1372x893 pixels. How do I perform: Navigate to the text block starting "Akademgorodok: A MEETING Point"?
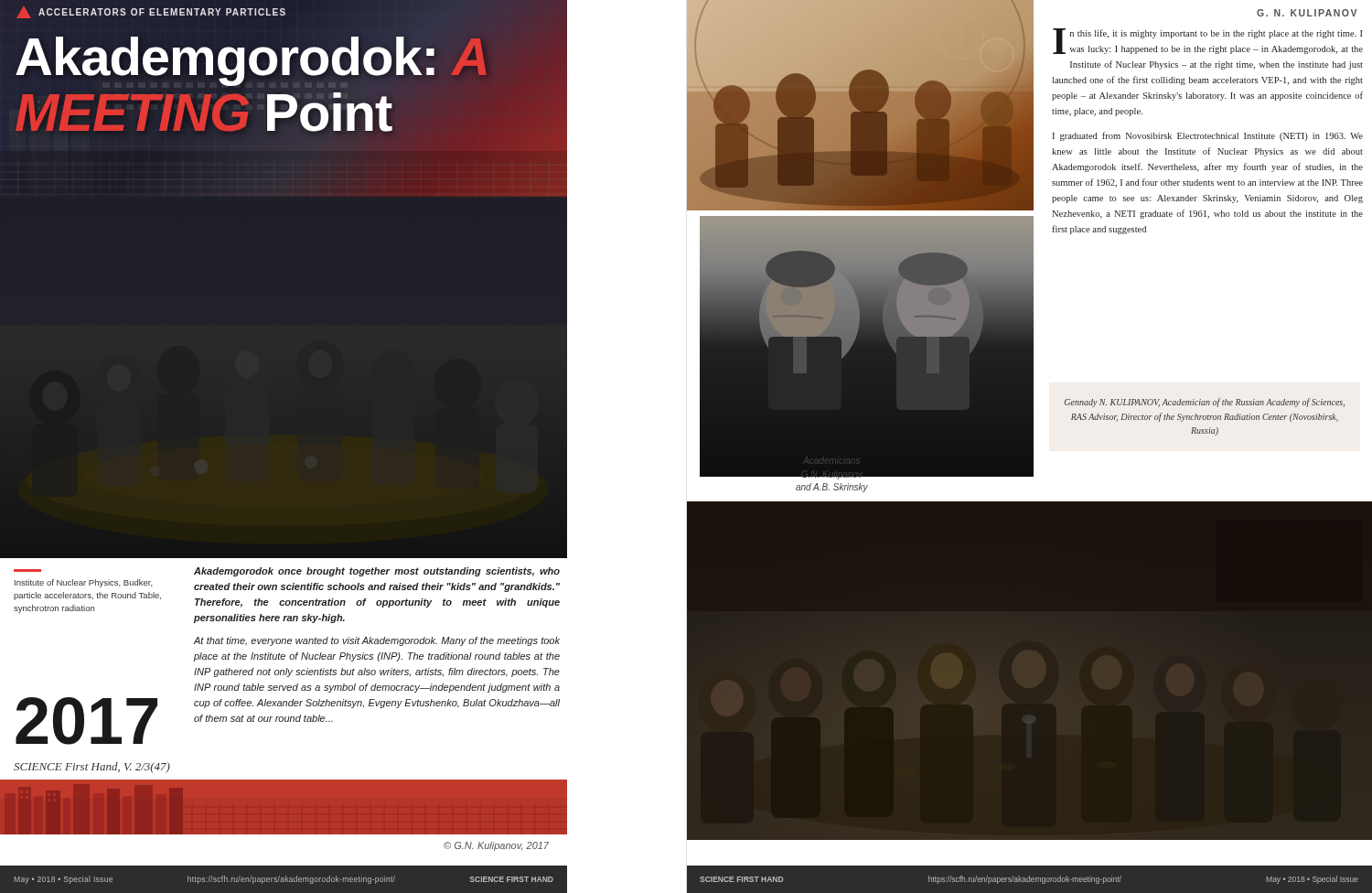pyautogui.click(x=286, y=85)
